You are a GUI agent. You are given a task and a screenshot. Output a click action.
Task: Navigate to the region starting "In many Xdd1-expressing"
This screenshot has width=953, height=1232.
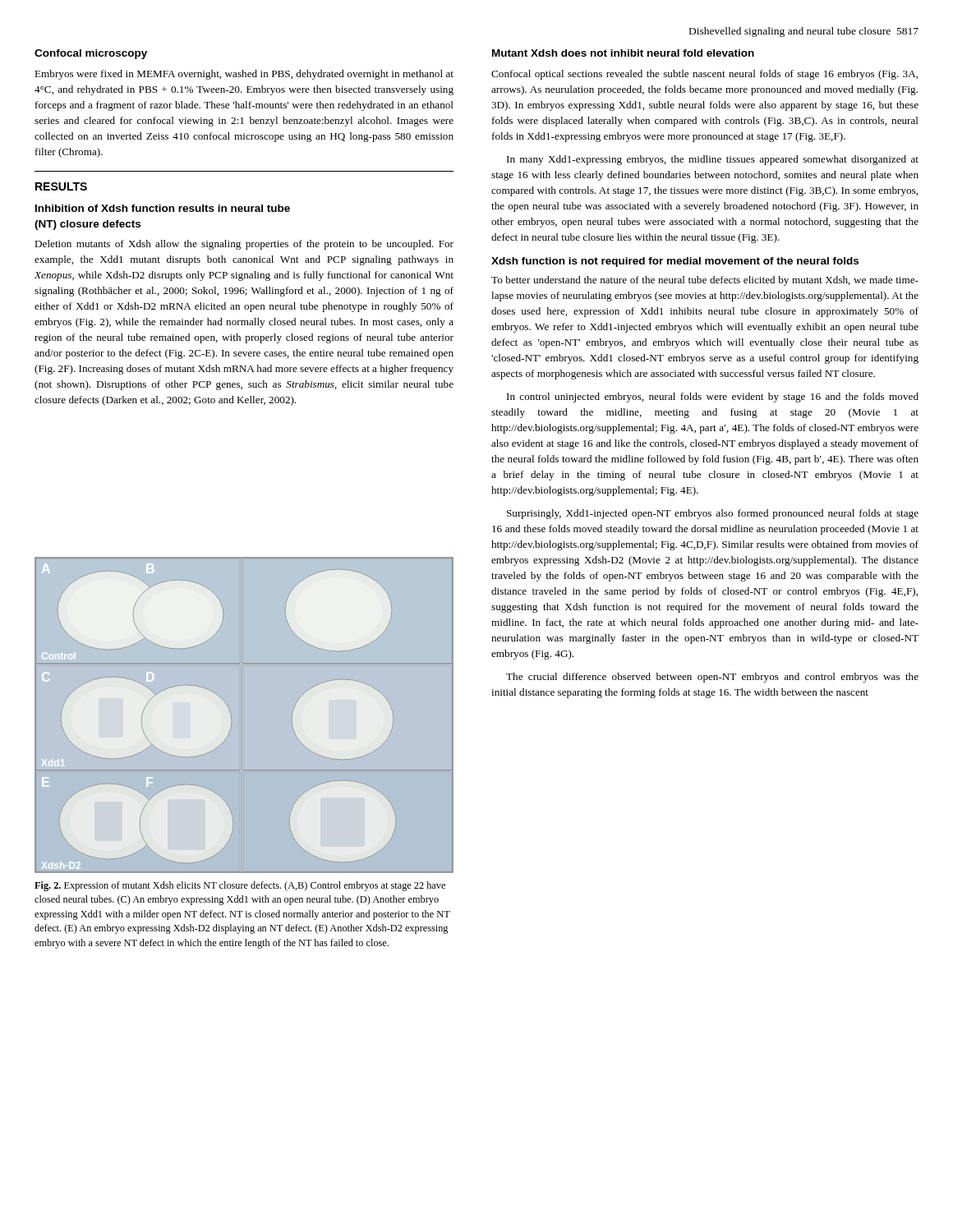click(705, 198)
